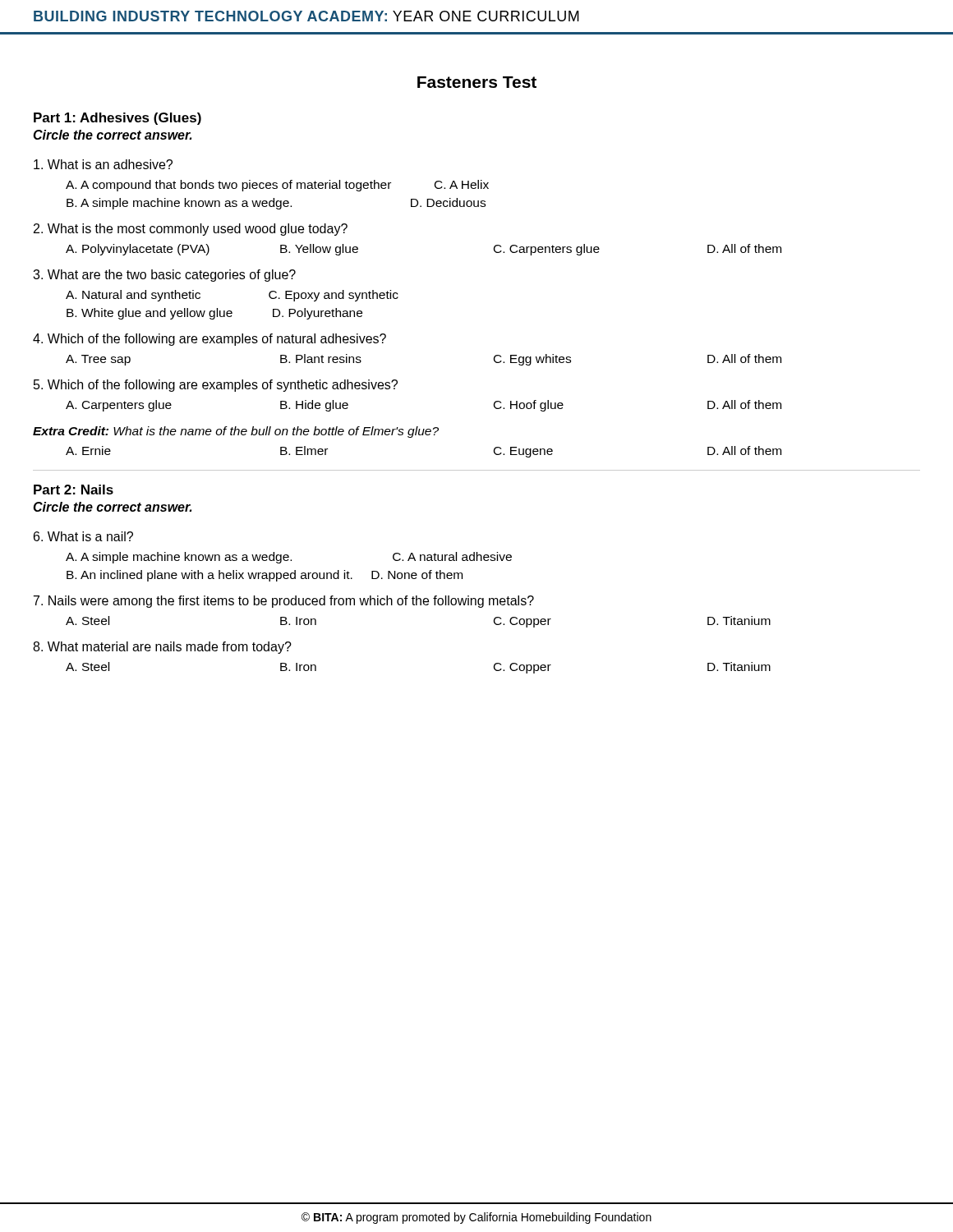Click on the text starting "Fasteners Test"

(476, 82)
